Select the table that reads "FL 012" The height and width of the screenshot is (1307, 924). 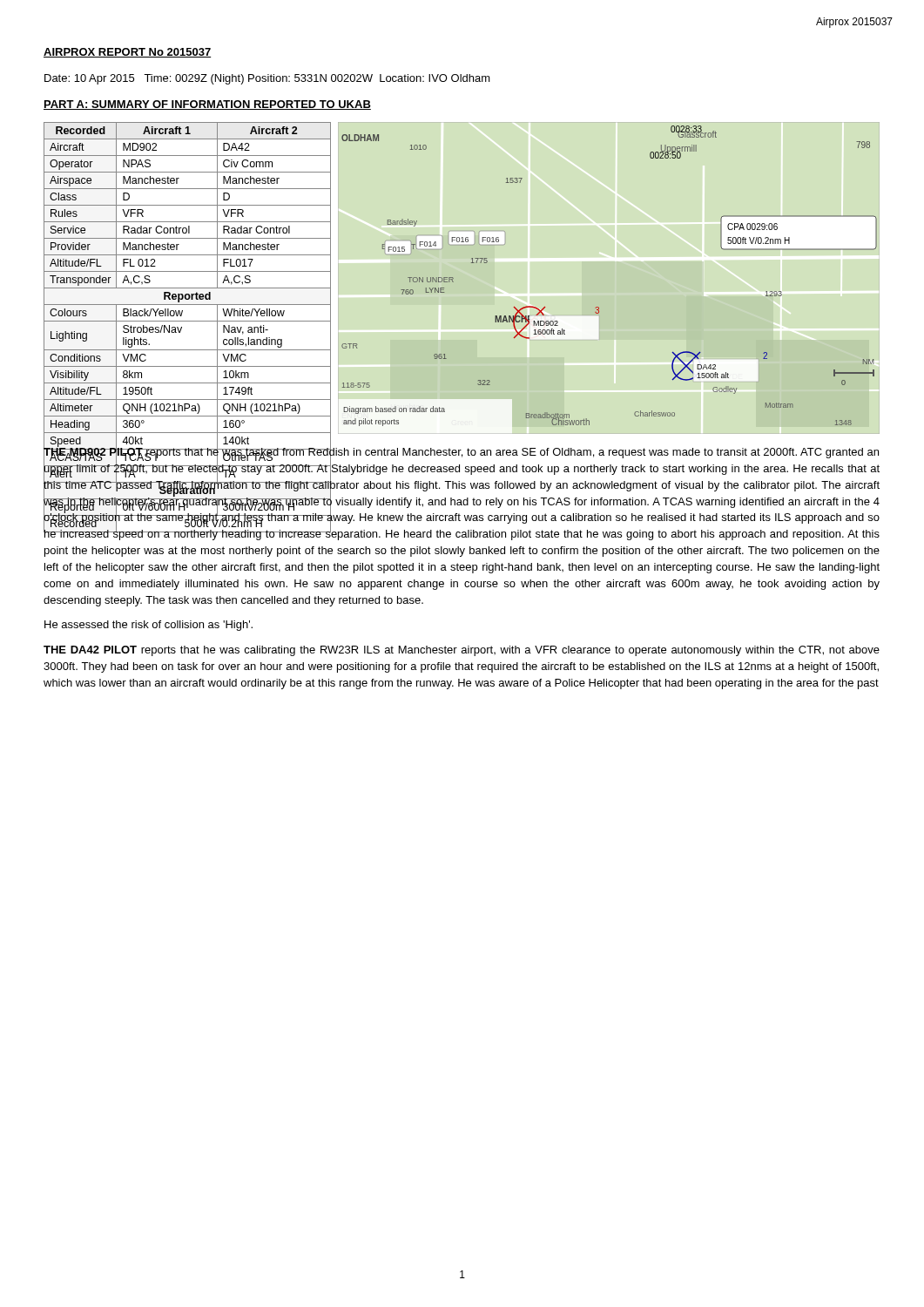[187, 327]
